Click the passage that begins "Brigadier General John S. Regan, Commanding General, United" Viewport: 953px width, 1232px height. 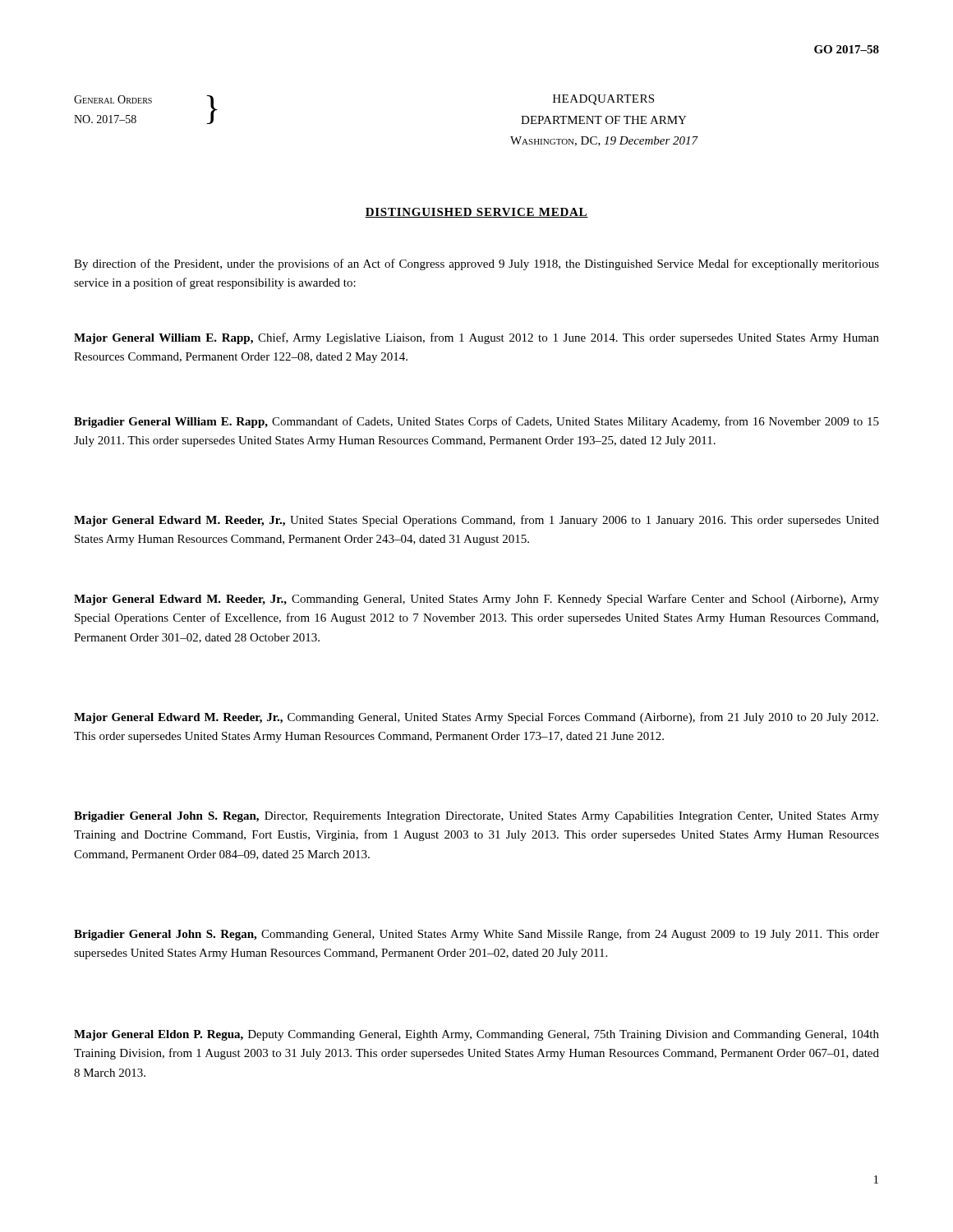pyautogui.click(x=476, y=943)
